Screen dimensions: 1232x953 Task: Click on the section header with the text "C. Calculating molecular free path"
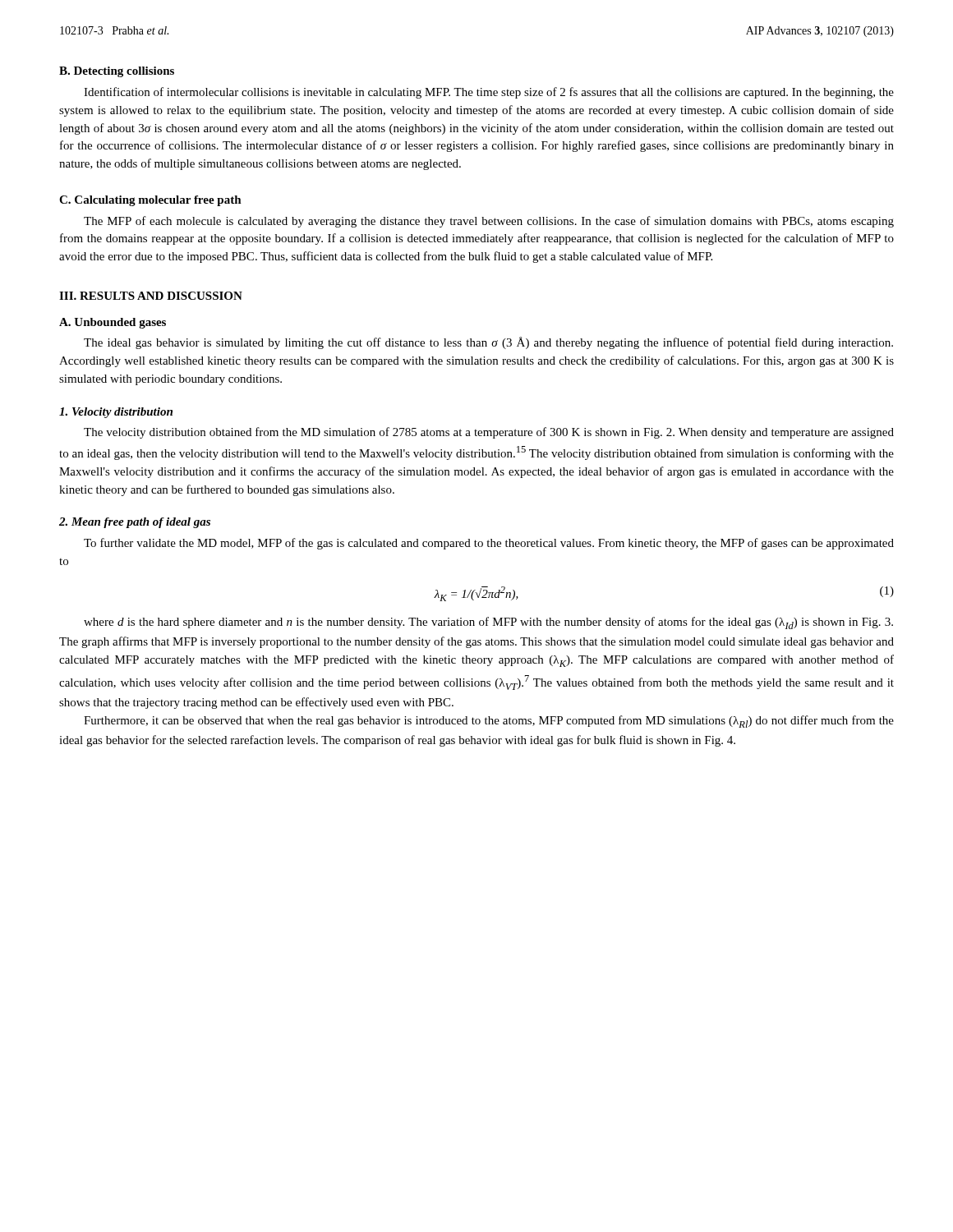pos(150,199)
